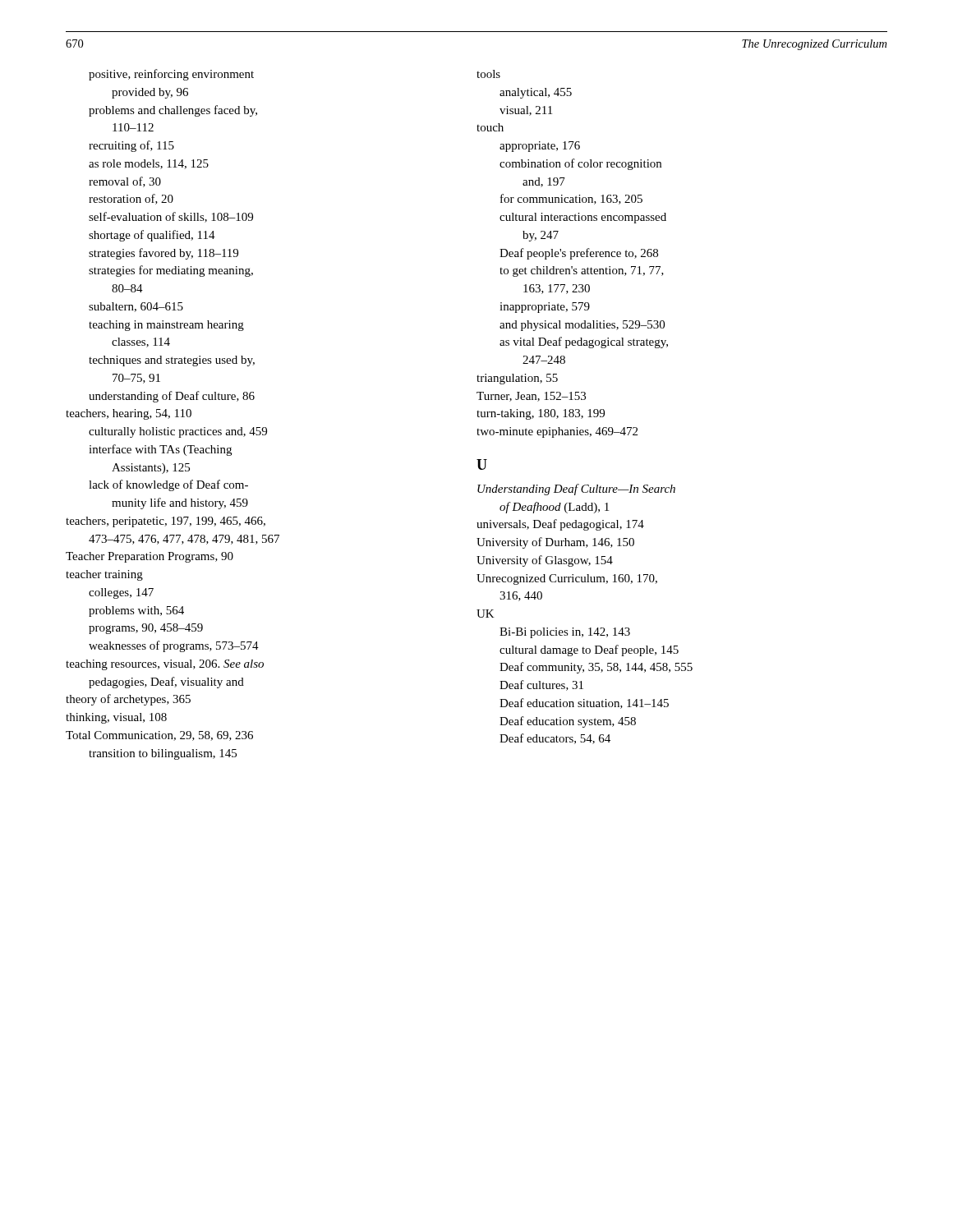Screen dimensions: 1232x953
Task: Find the section header
Action: coord(682,465)
